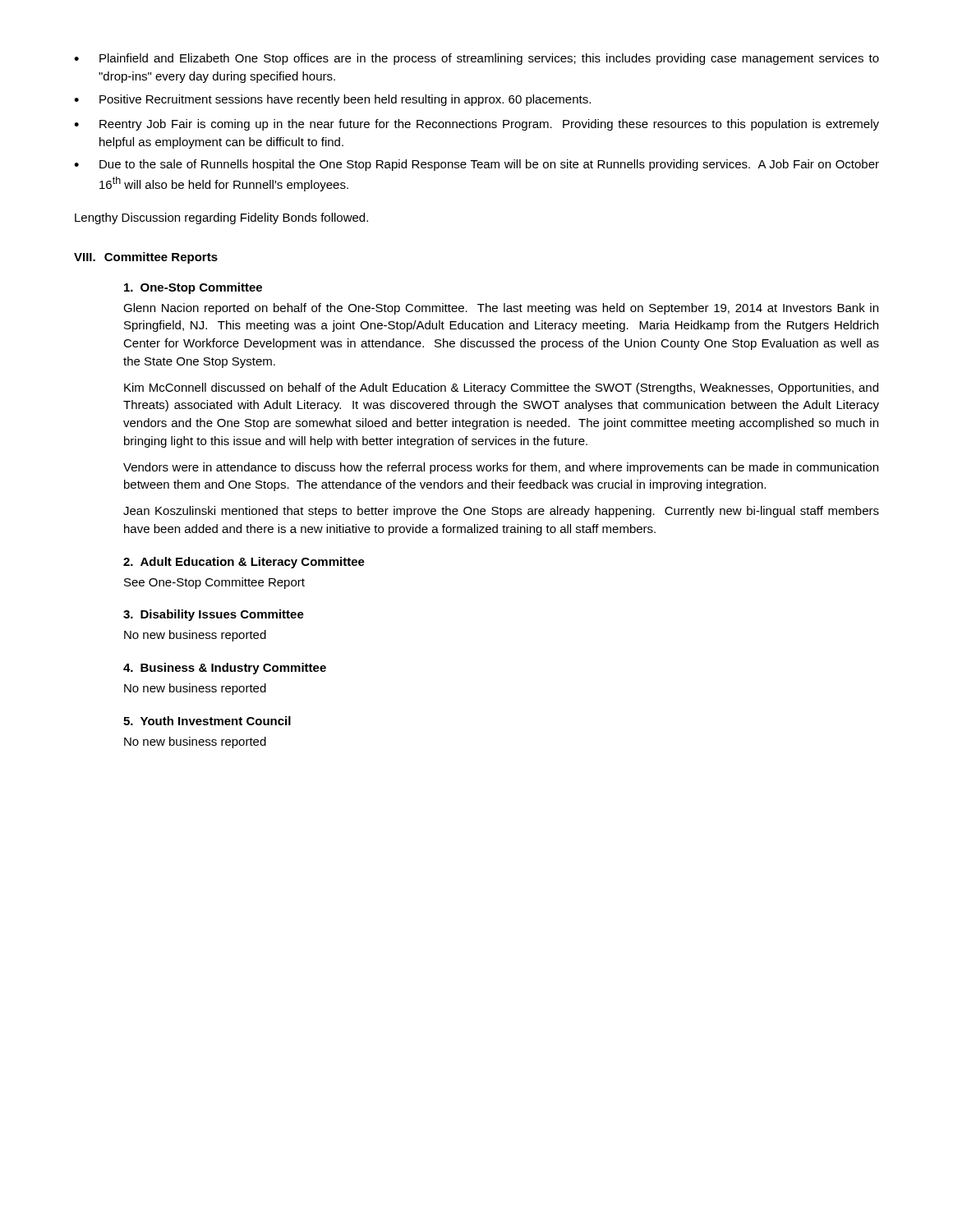
Task: Point to the region starting "• Plainfield and Elizabeth One Stop"
Action: coord(476,67)
